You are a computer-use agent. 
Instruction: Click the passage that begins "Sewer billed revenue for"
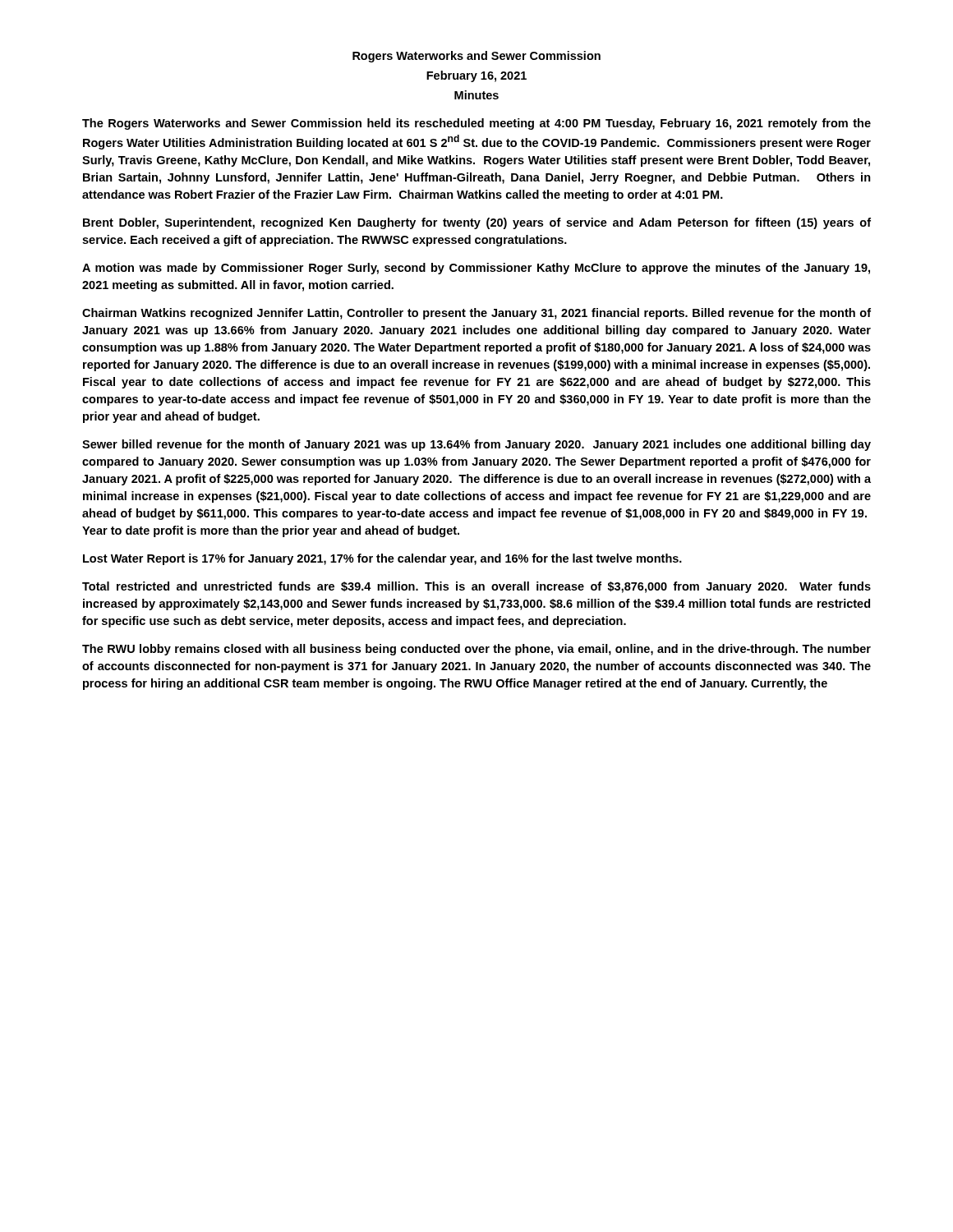click(x=476, y=488)
